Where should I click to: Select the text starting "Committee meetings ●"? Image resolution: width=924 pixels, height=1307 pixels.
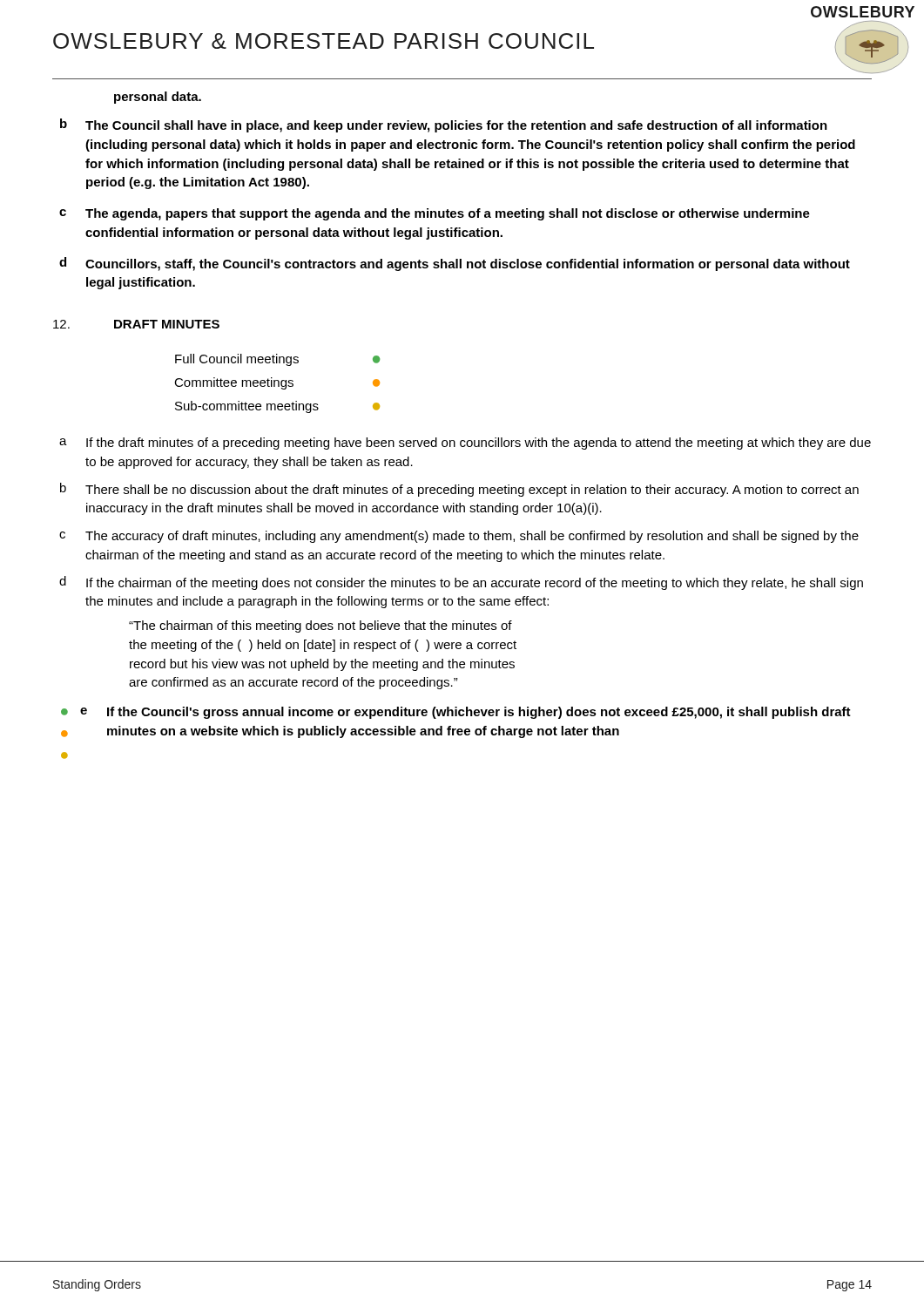281,382
